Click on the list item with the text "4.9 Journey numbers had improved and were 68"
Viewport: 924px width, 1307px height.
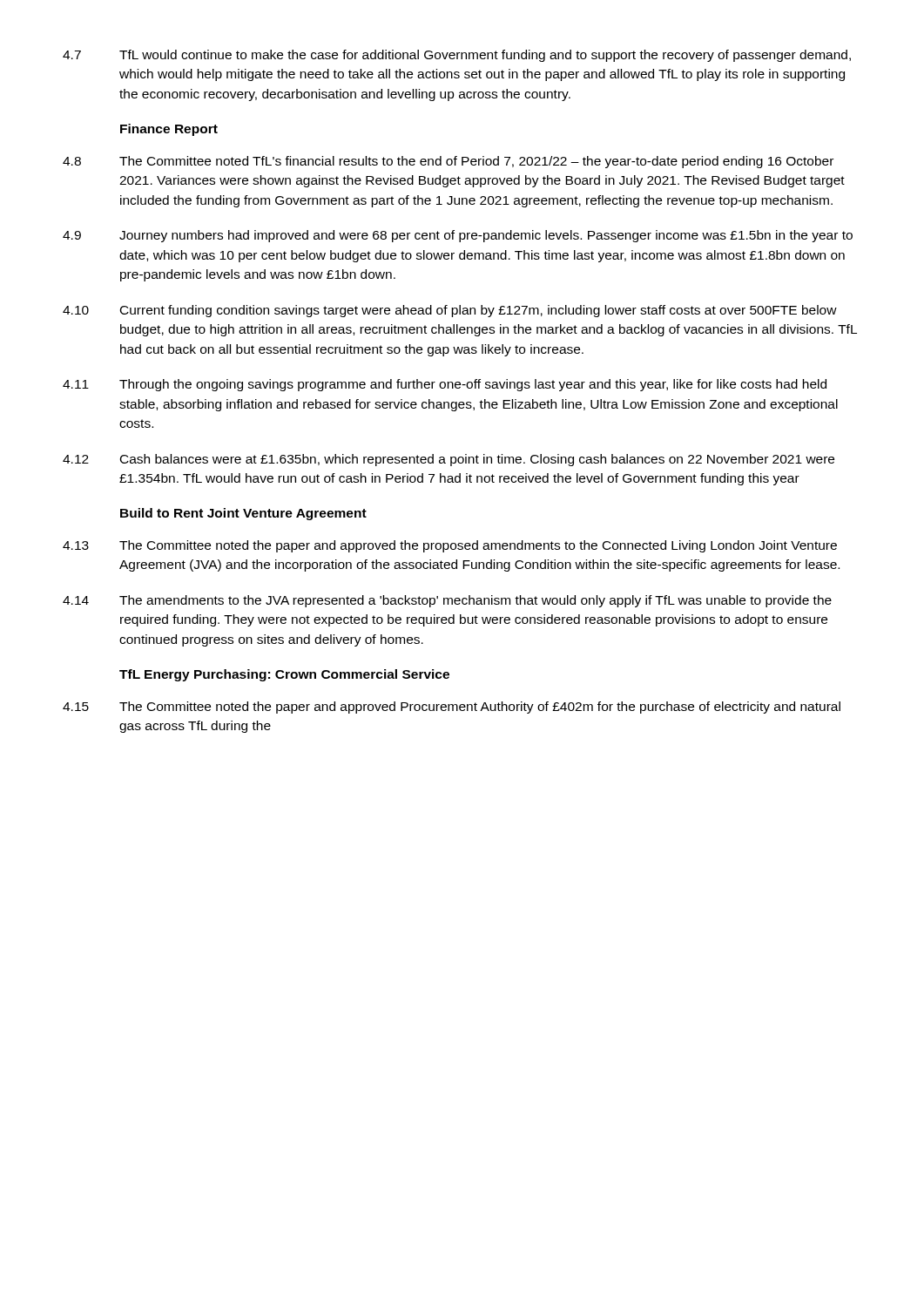462,255
